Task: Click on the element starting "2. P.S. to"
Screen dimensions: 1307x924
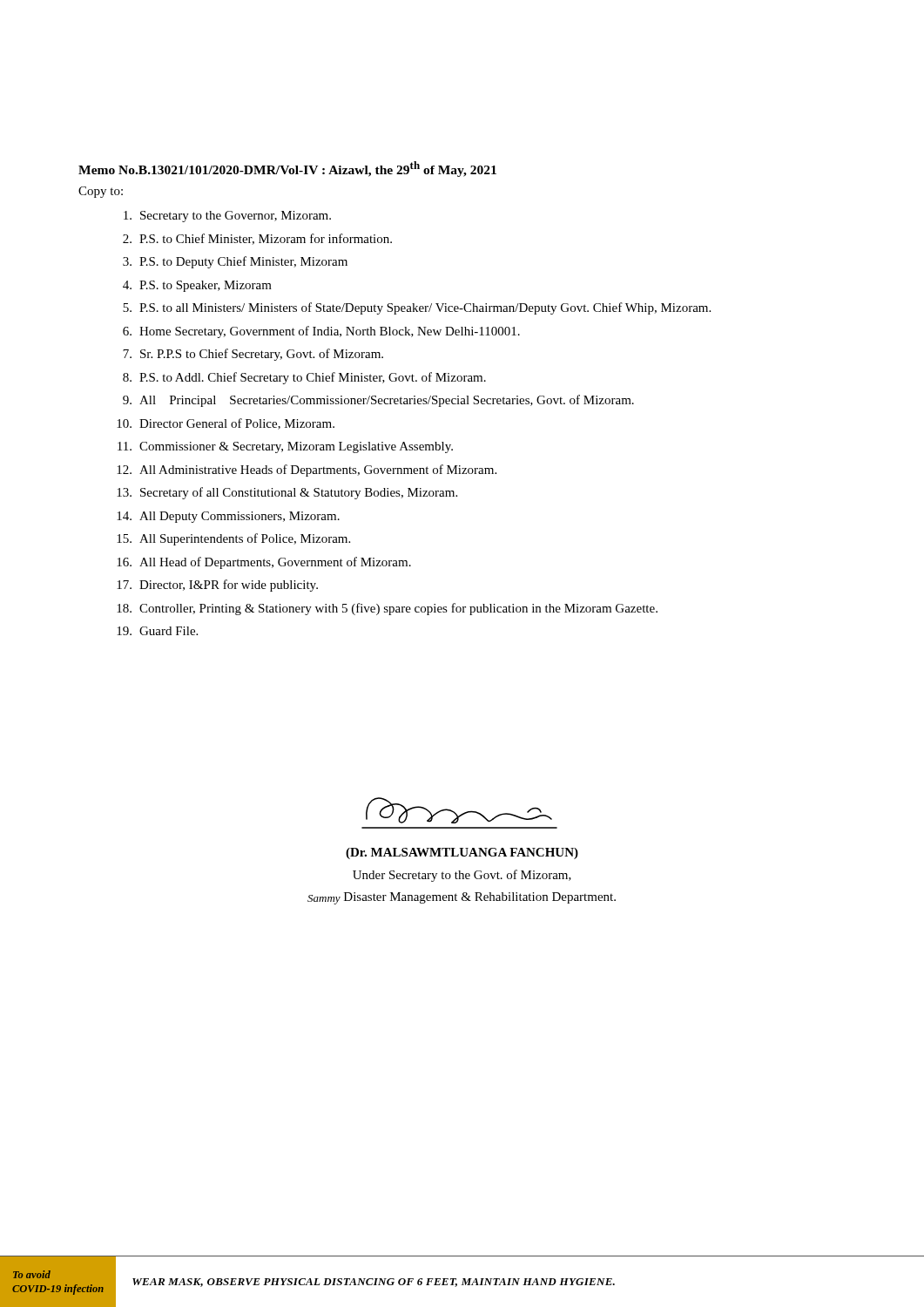Action: (x=257, y=239)
